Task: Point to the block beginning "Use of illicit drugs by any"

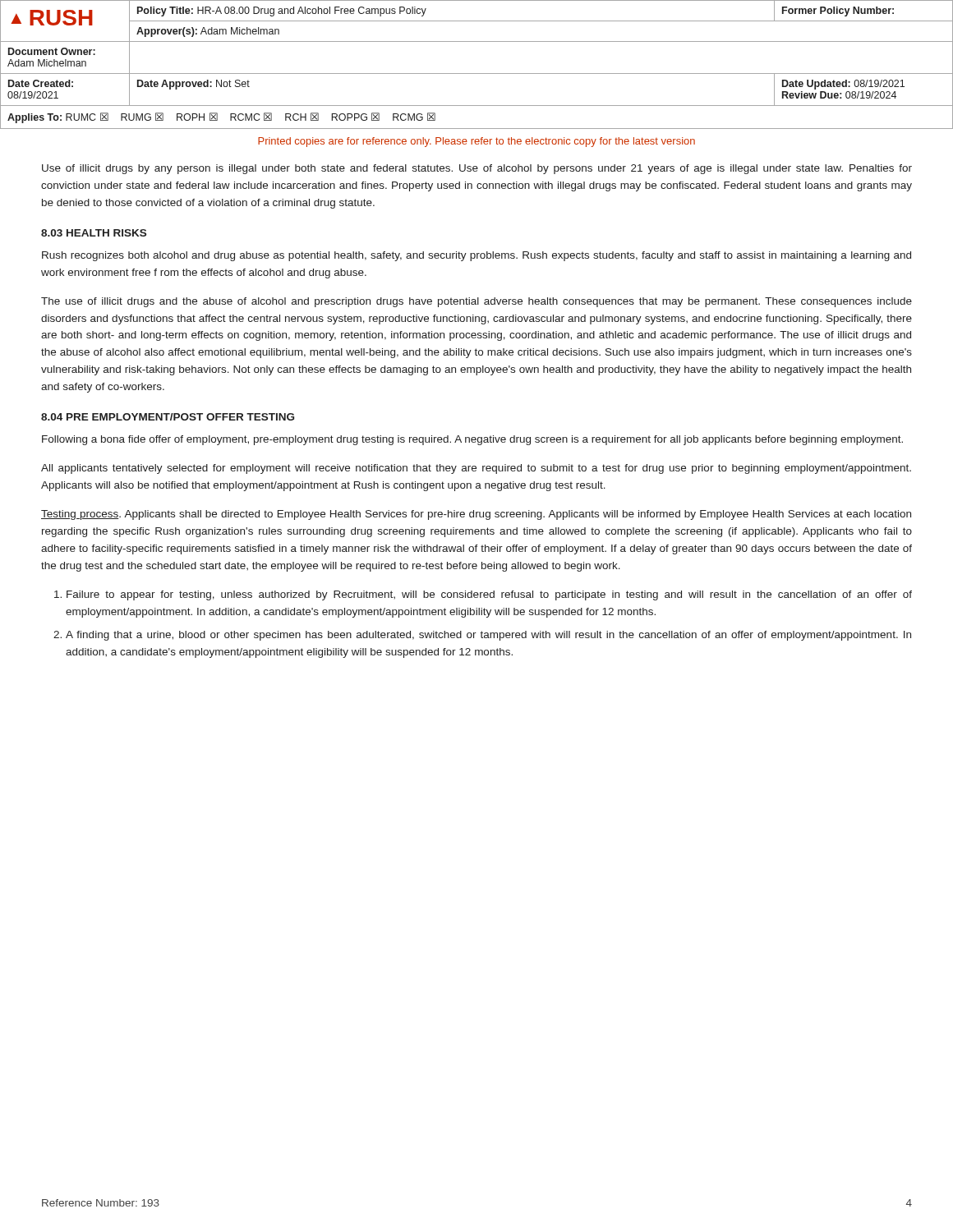Action: click(476, 185)
